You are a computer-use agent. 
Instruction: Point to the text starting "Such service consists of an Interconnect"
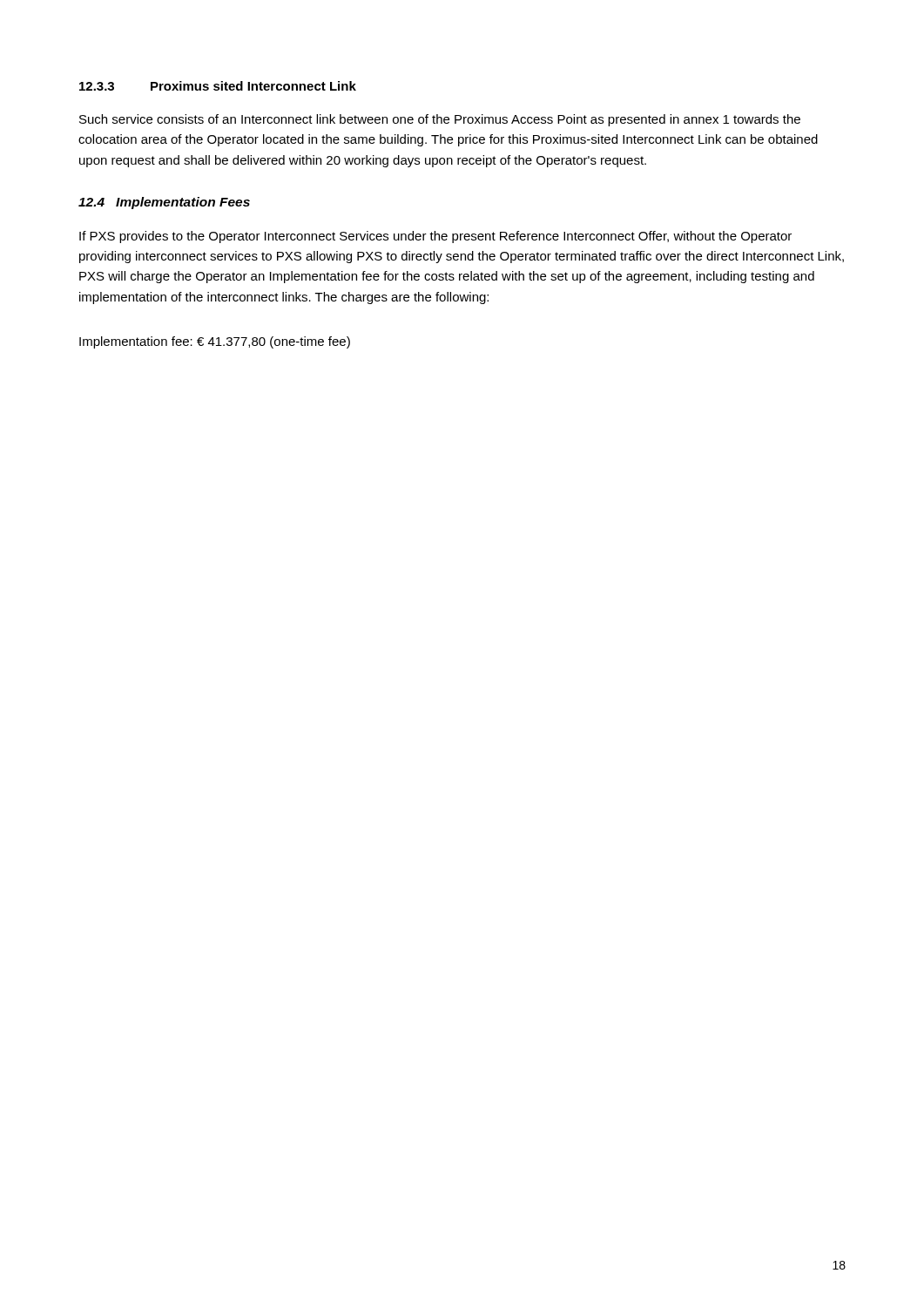coord(448,139)
